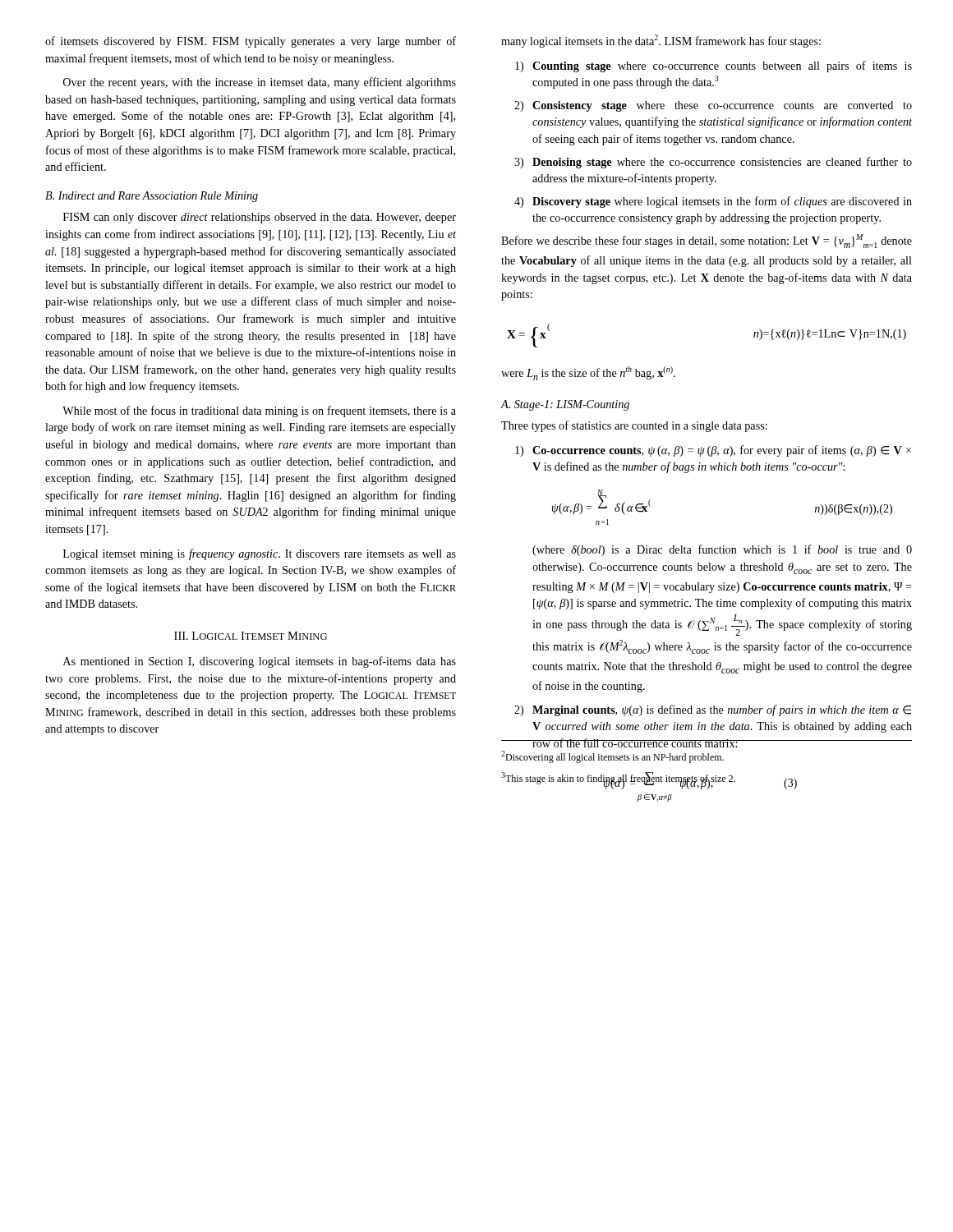Locate the text "A. Stage-1: LISM-Counting"
Viewport: 953px width, 1232px height.
point(565,405)
